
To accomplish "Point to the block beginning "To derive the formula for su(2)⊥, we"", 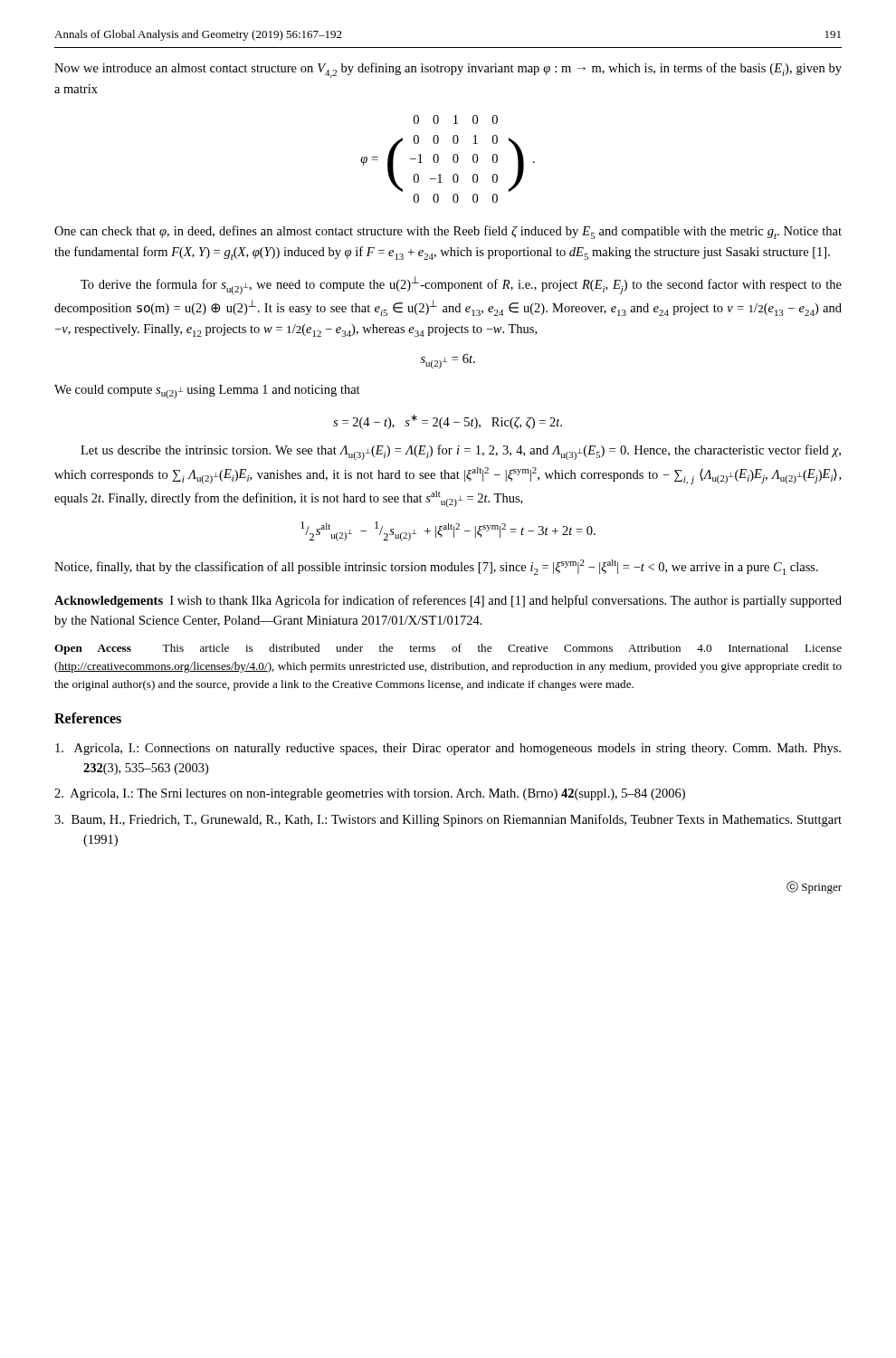I will [448, 307].
